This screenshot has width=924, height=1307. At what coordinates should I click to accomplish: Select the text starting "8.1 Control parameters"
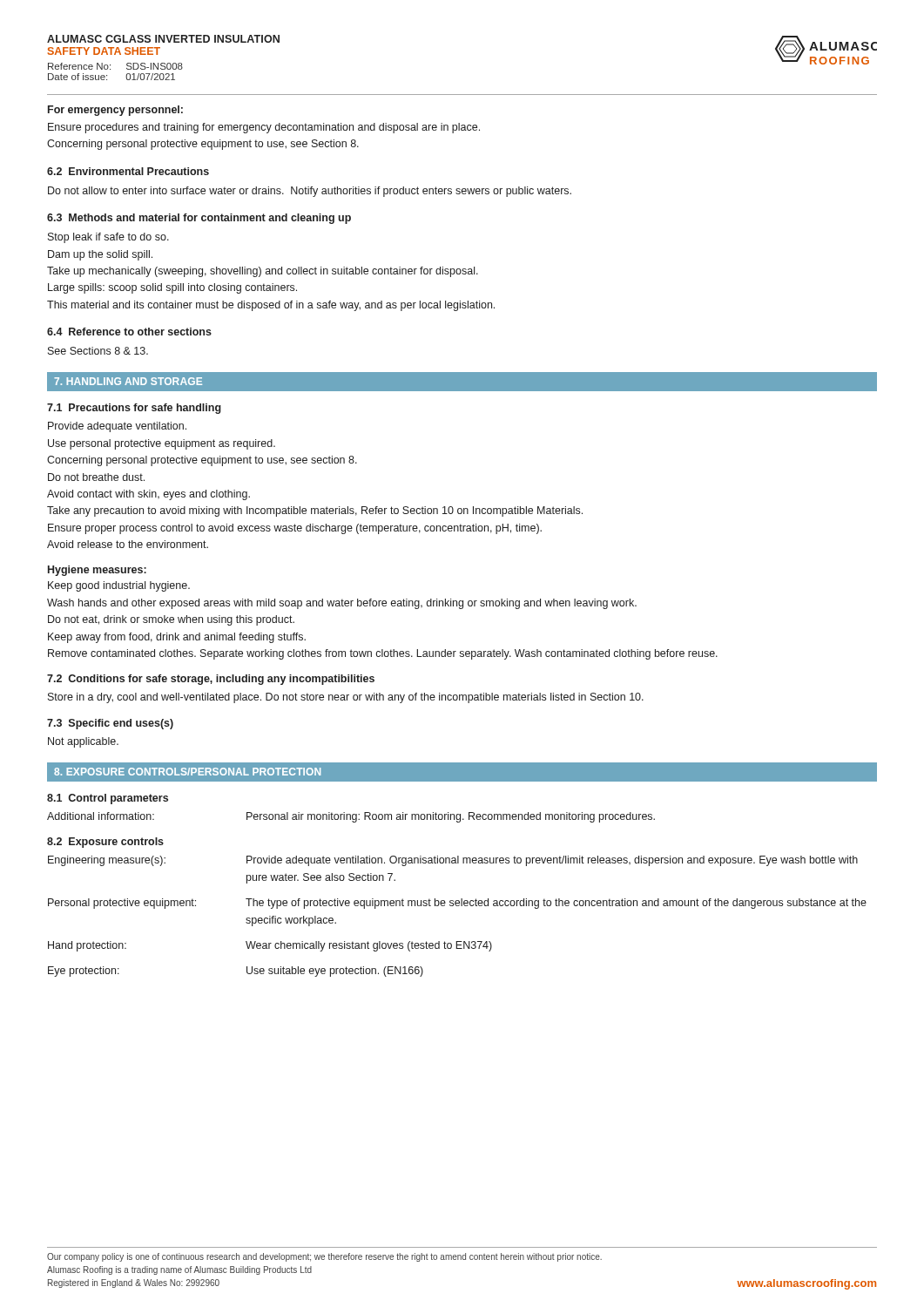tap(108, 798)
